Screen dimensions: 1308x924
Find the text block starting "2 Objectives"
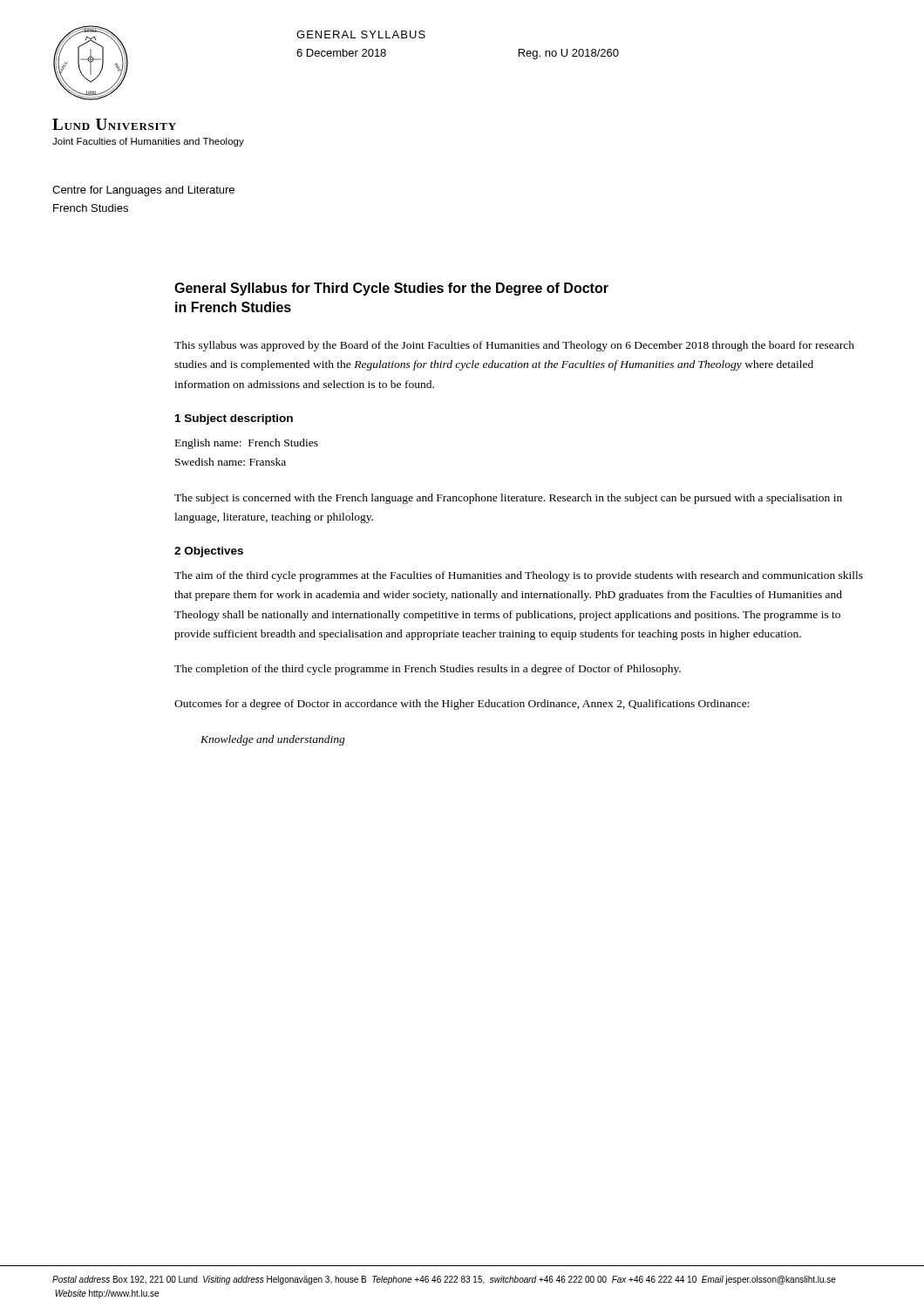(x=209, y=551)
